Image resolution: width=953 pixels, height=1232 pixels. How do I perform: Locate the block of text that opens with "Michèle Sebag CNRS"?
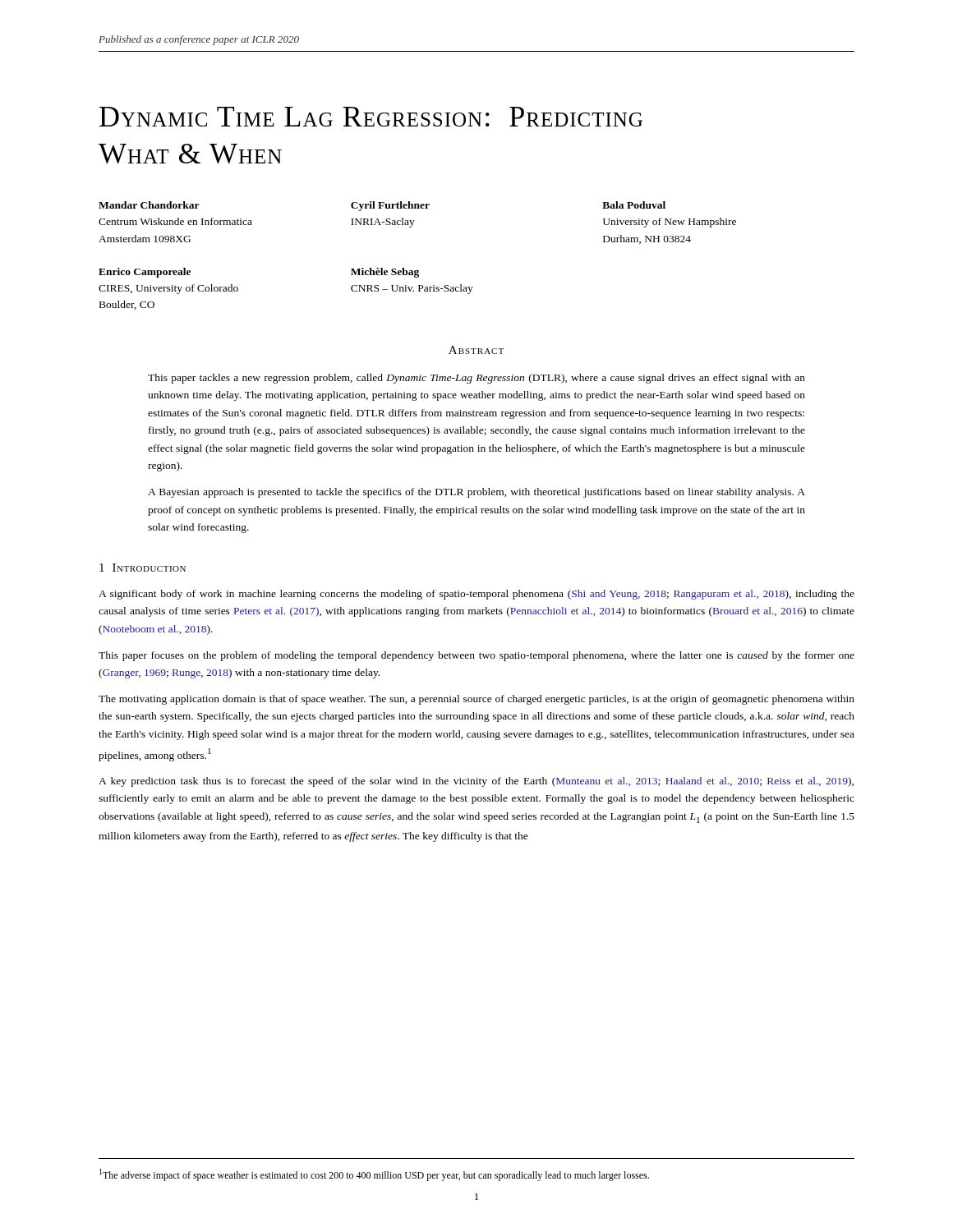pos(385,273)
